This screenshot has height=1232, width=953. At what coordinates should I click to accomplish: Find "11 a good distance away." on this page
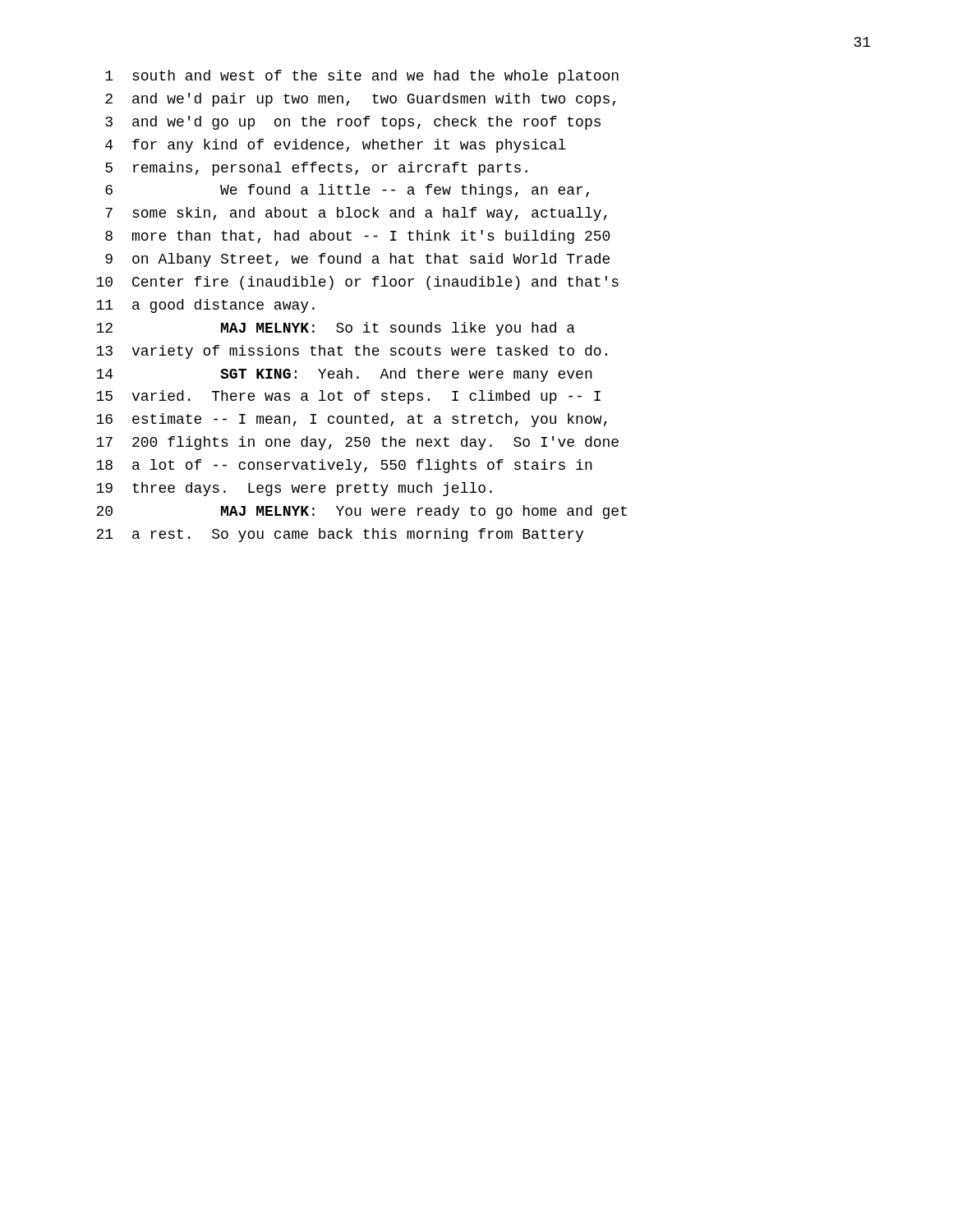pyautogui.click(x=200, y=306)
